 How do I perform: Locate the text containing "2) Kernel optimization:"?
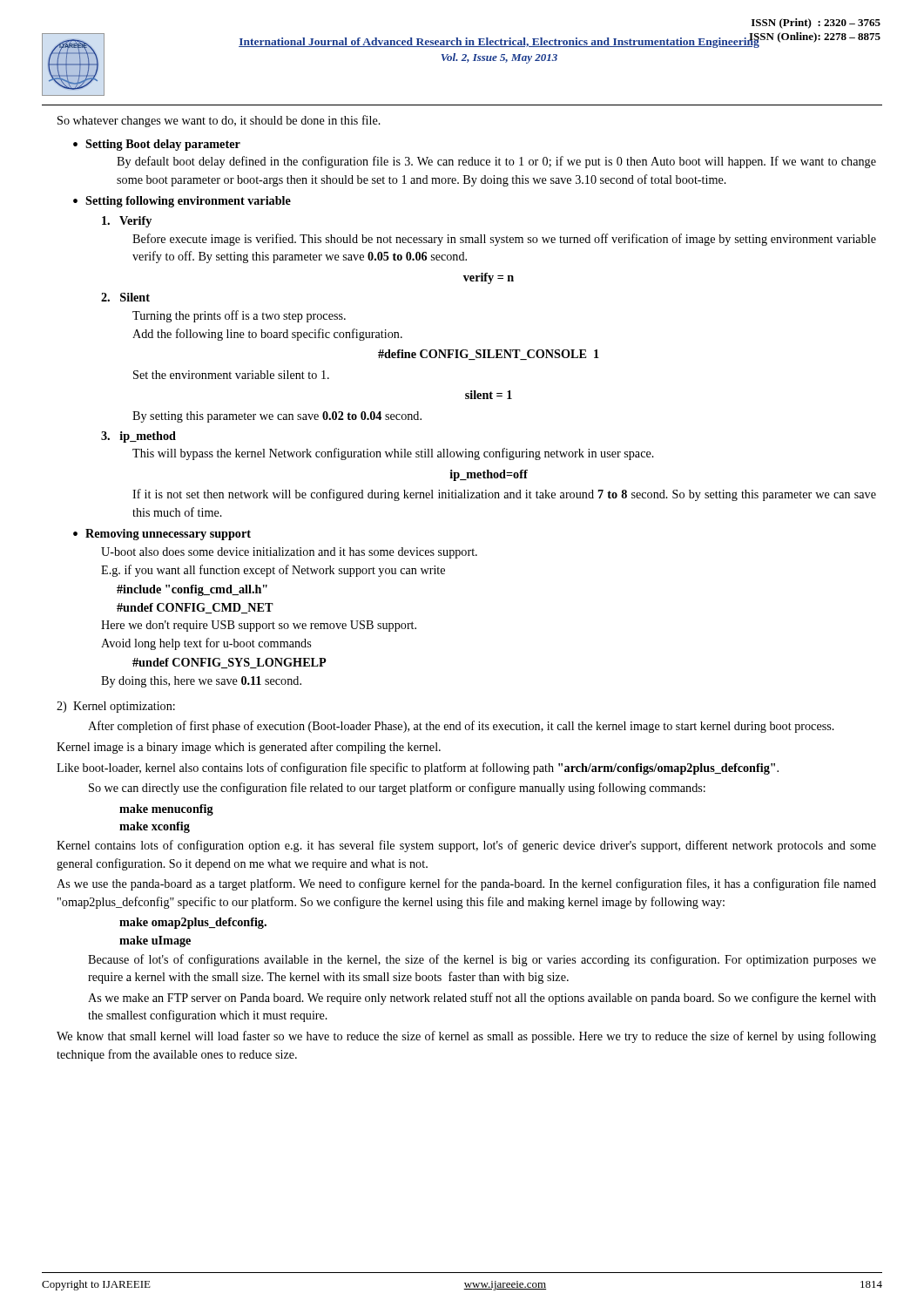[116, 706]
